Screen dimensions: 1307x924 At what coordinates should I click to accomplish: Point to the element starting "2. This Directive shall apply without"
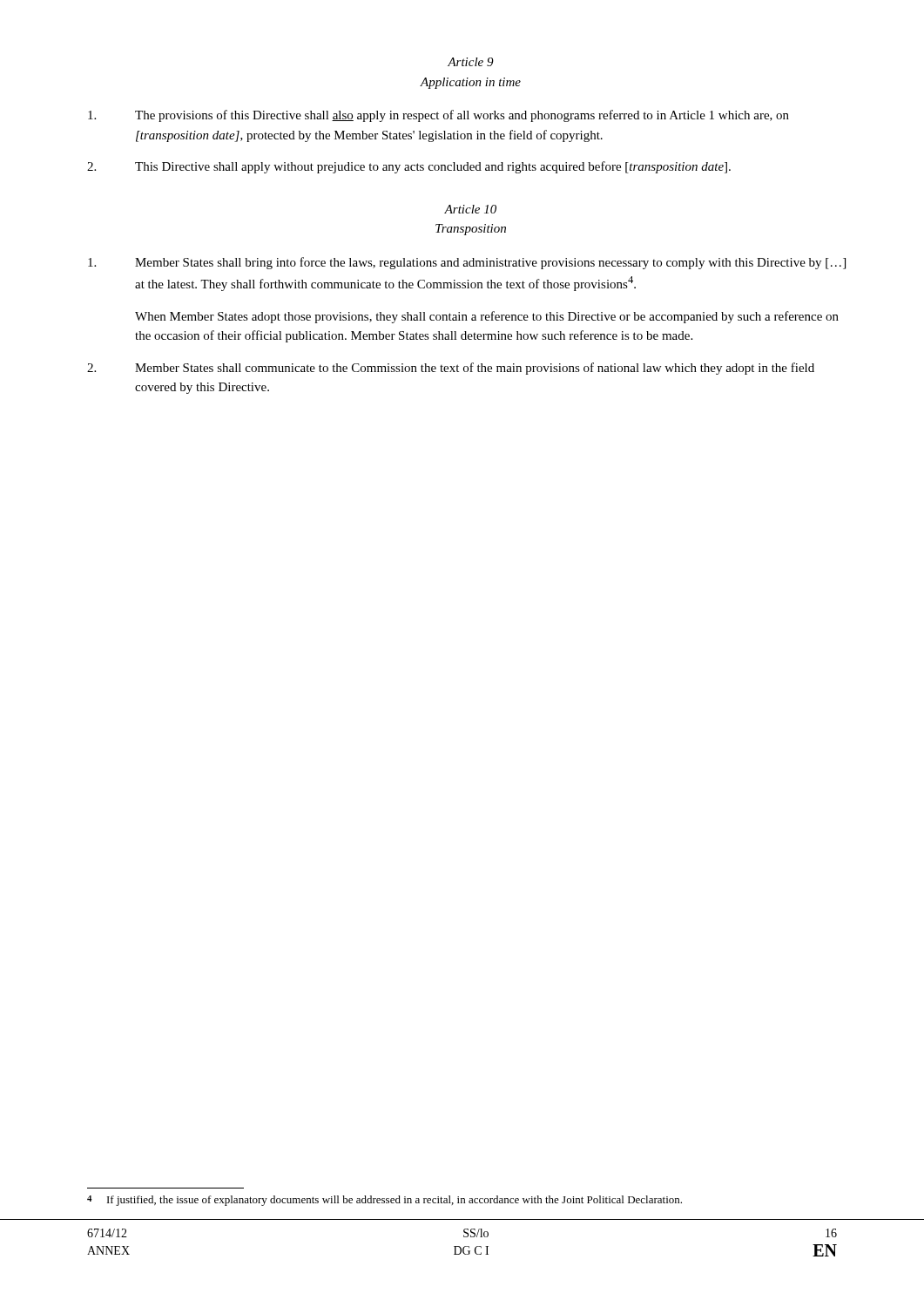tap(471, 167)
